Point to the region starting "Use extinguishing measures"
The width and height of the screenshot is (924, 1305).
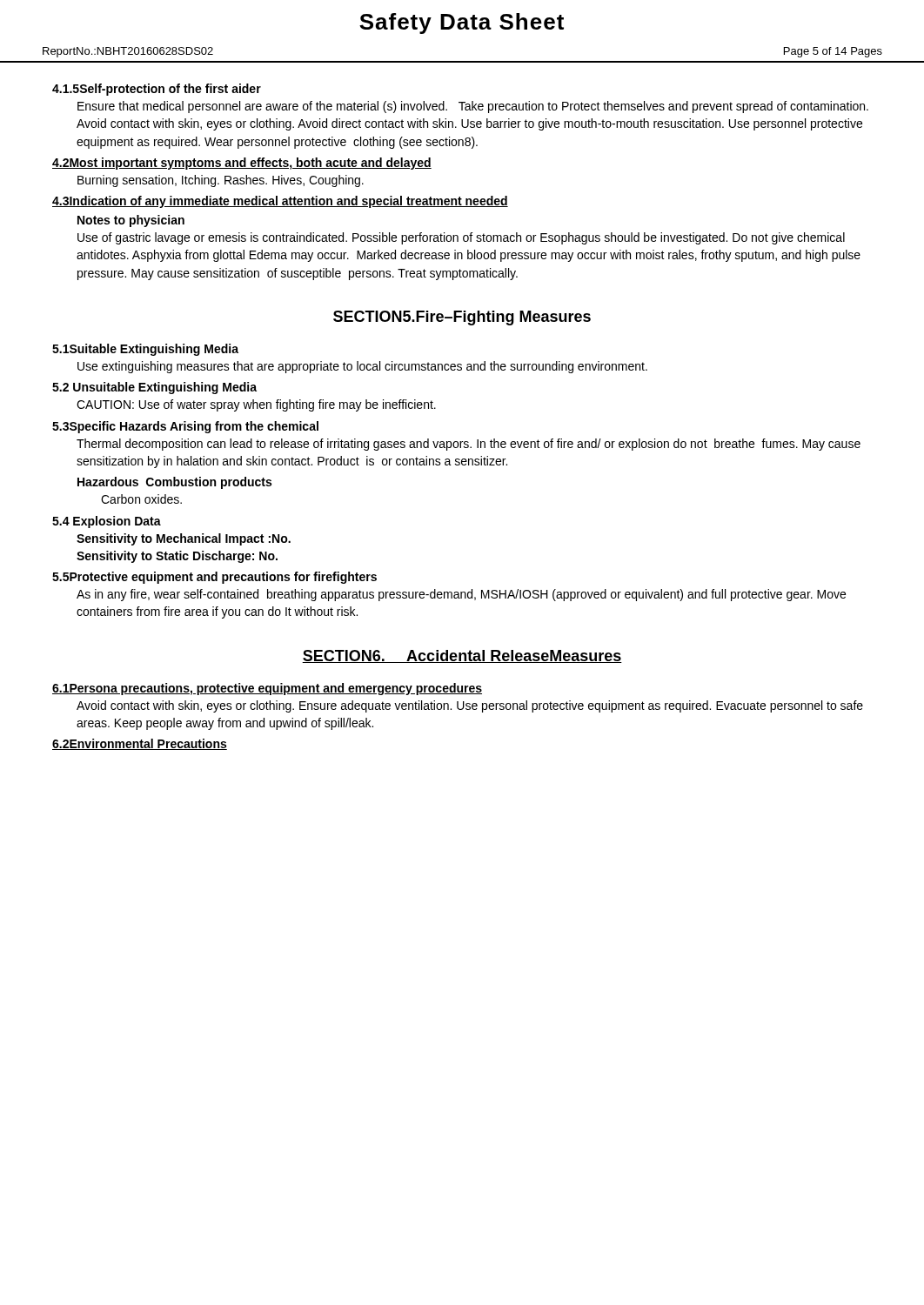(474, 367)
